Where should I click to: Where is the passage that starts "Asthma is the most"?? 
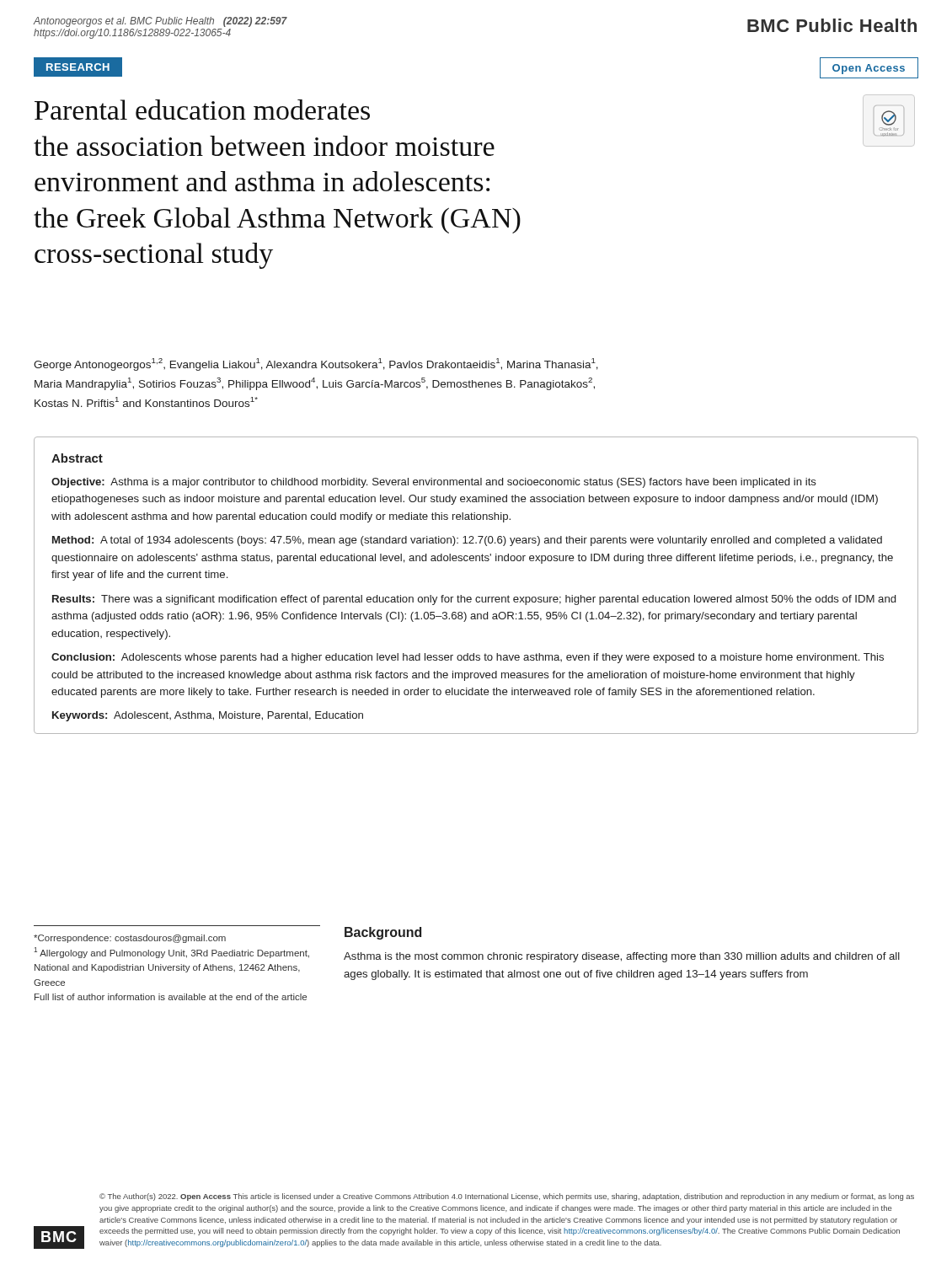(622, 965)
